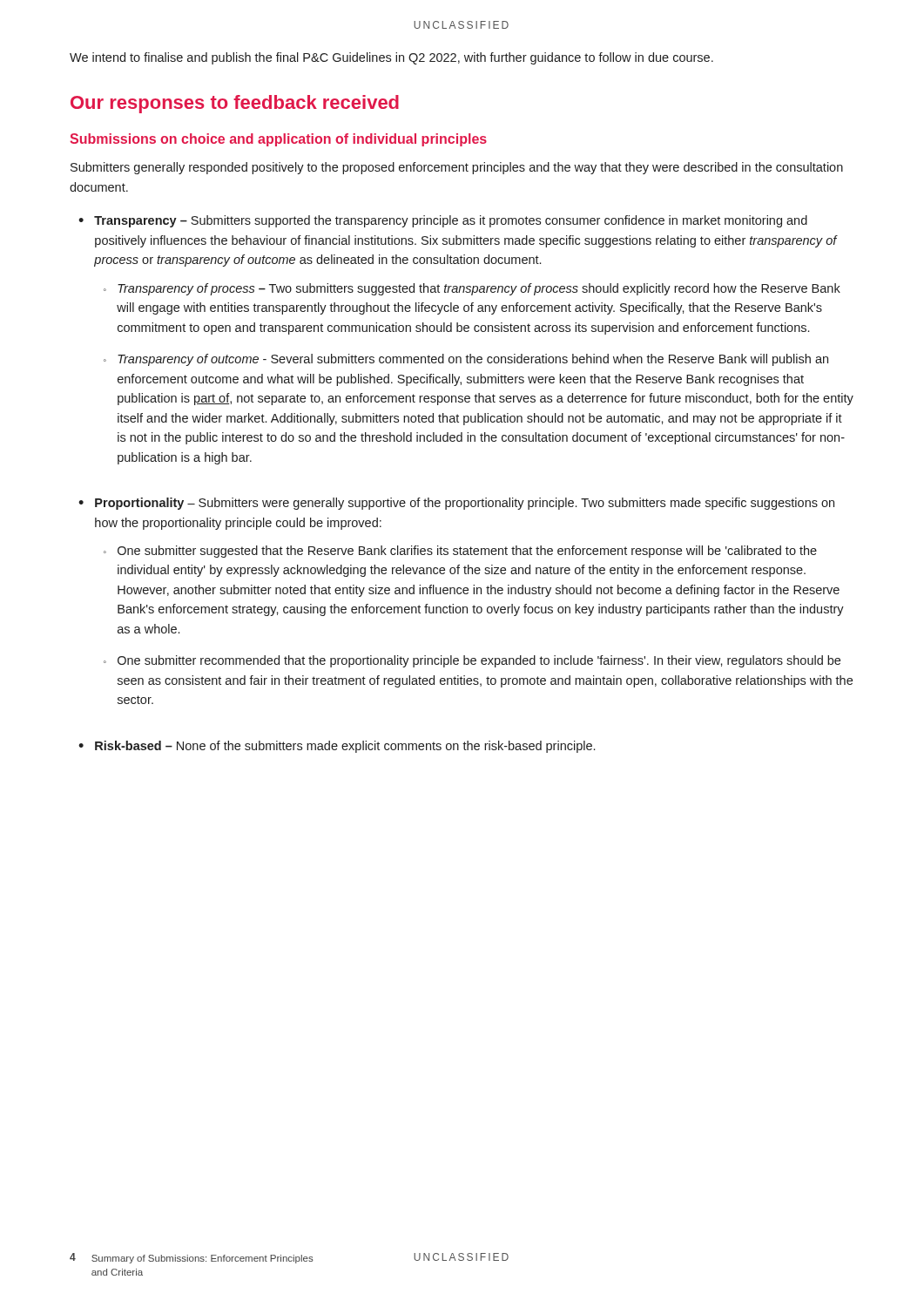Image resolution: width=924 pixels, height=1307 pixels.
Task: Click on the text starting "One submitter recommended that the proportionality"
Action: [x=485, y=680]
